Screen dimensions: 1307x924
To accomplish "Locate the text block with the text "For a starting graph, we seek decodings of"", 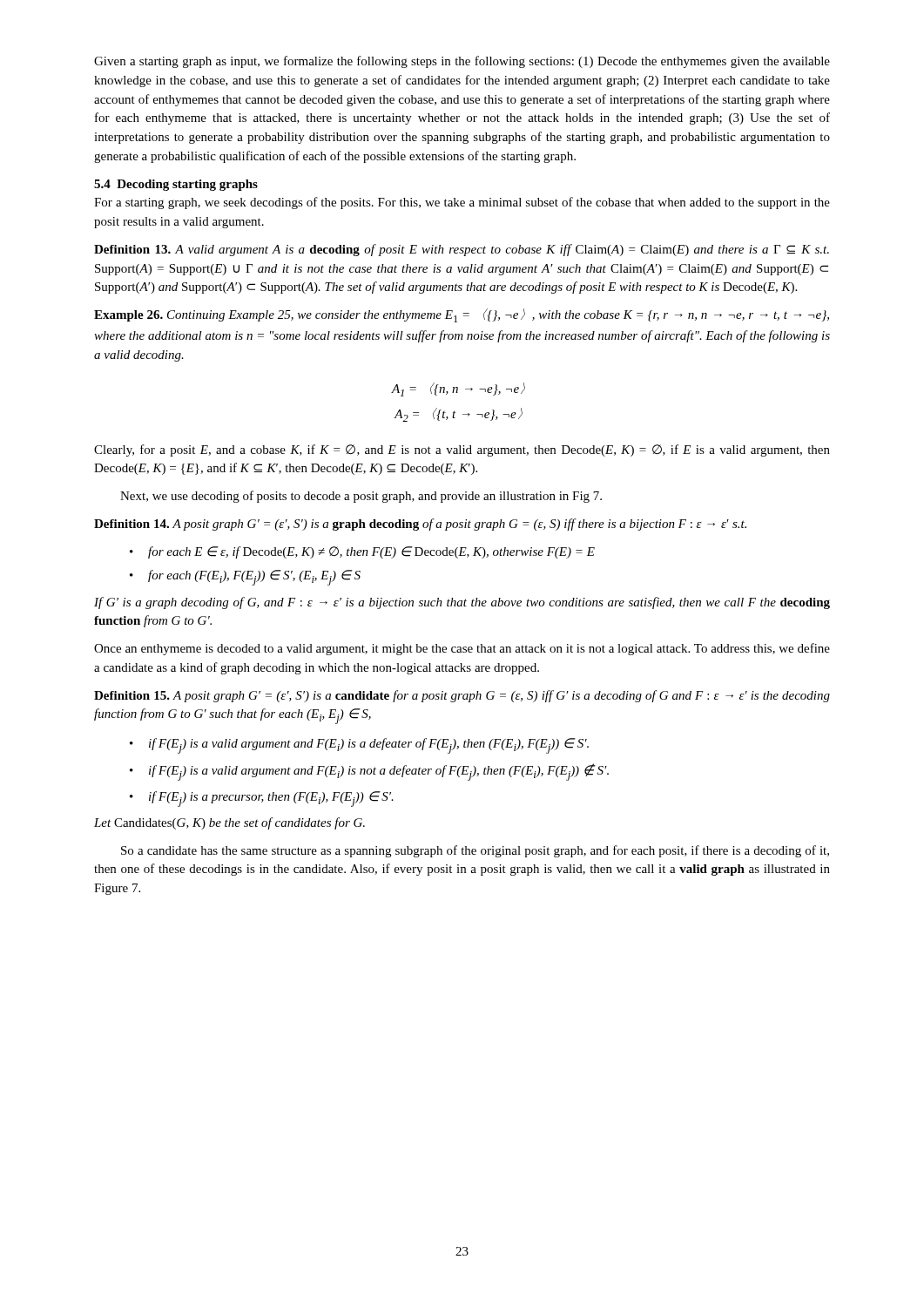I will click(462, 213).
